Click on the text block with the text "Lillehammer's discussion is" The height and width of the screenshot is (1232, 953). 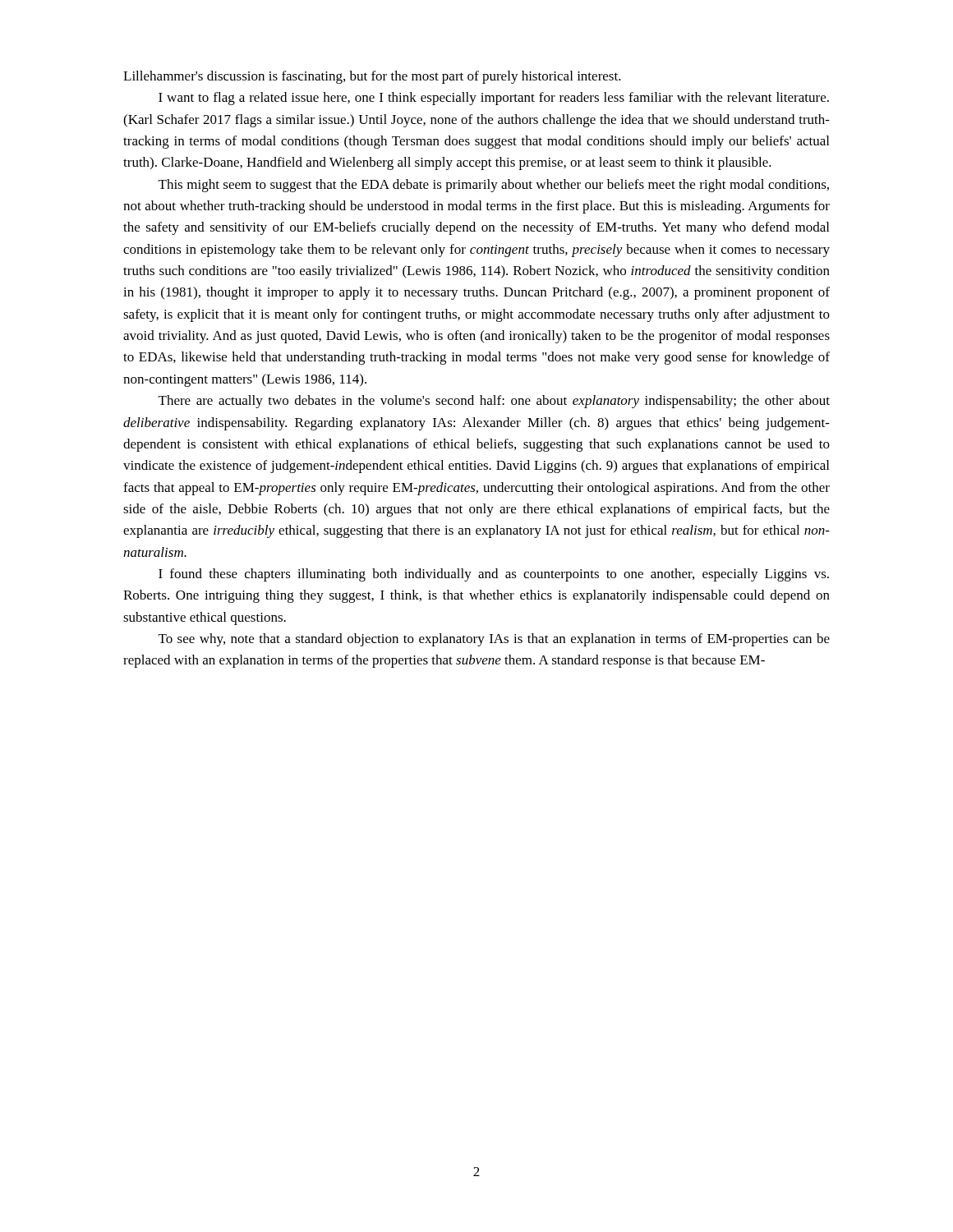[x=476, y=77]
